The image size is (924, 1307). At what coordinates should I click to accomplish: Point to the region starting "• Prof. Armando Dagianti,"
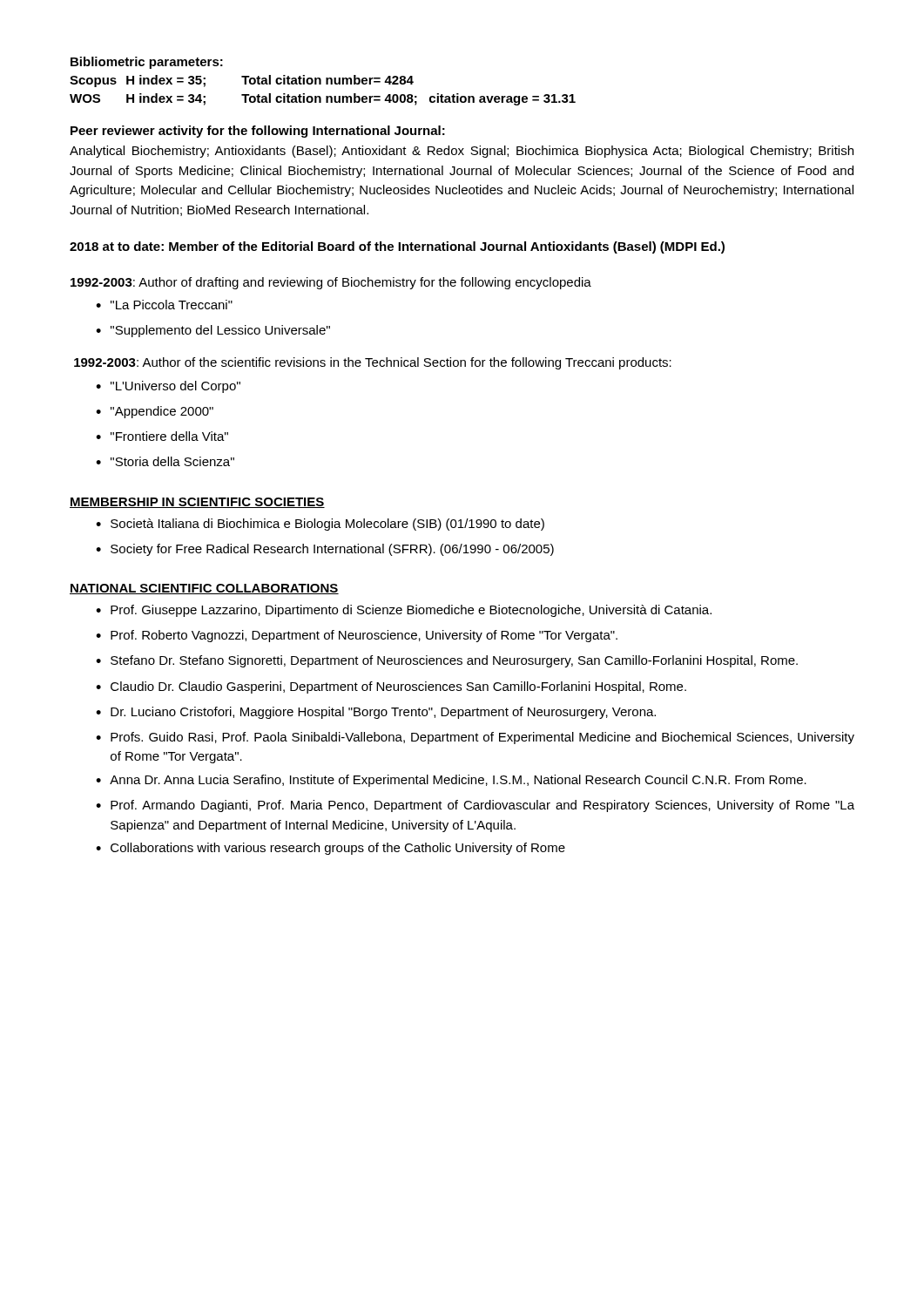pos(475,815)
